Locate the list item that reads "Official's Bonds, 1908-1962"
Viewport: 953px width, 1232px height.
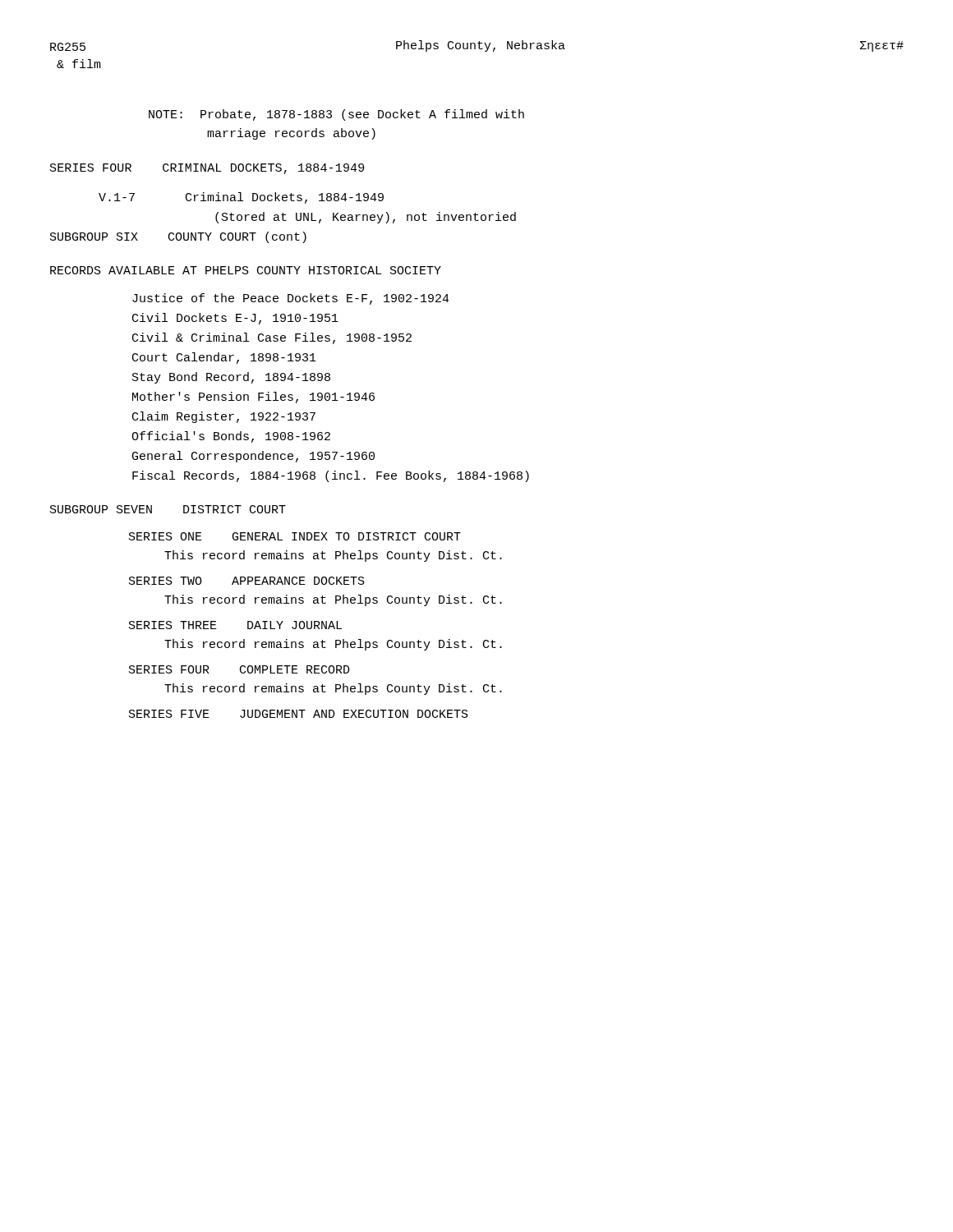pos(231,437)
